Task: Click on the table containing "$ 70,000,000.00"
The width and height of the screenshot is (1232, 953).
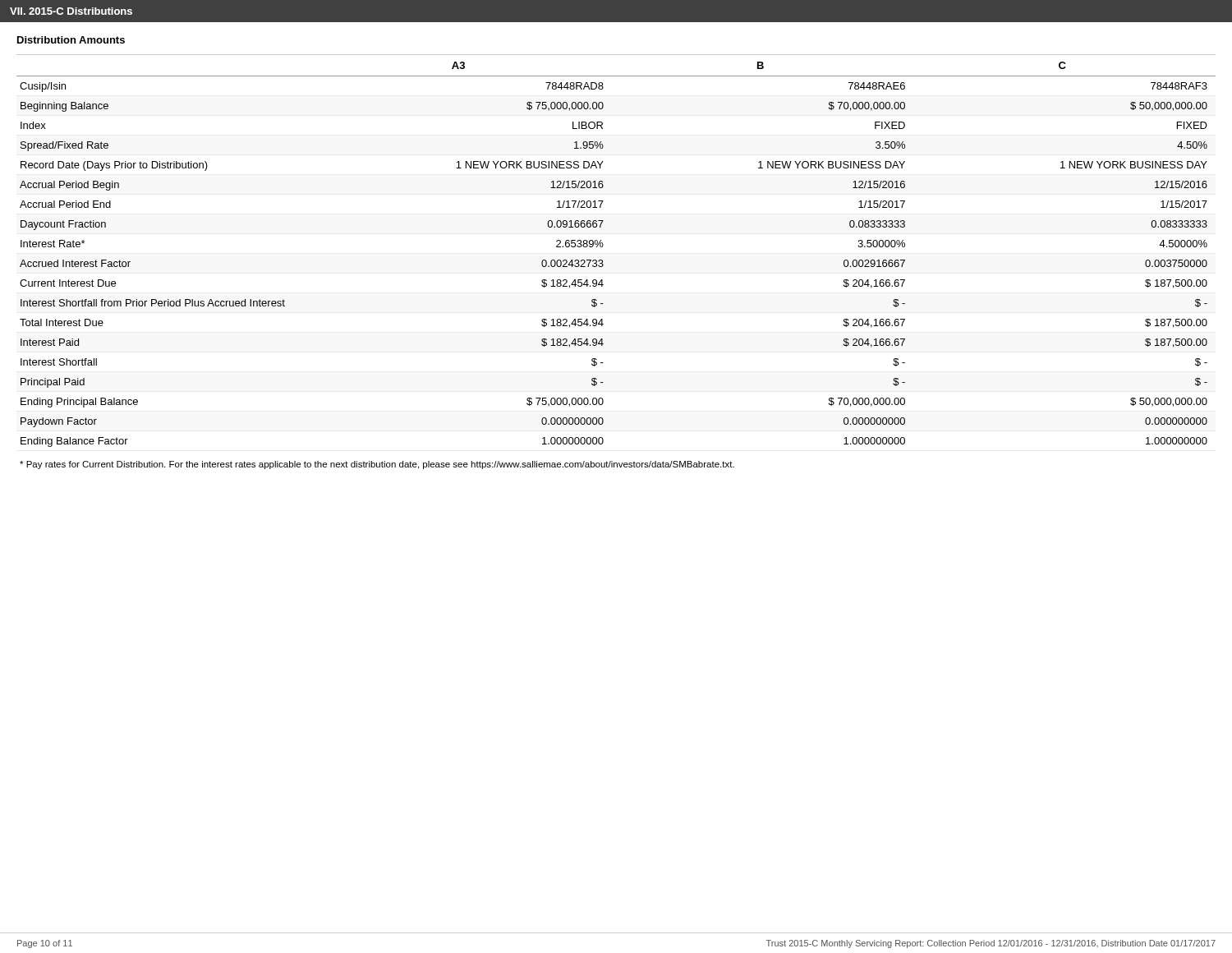Action: [616, 253]
